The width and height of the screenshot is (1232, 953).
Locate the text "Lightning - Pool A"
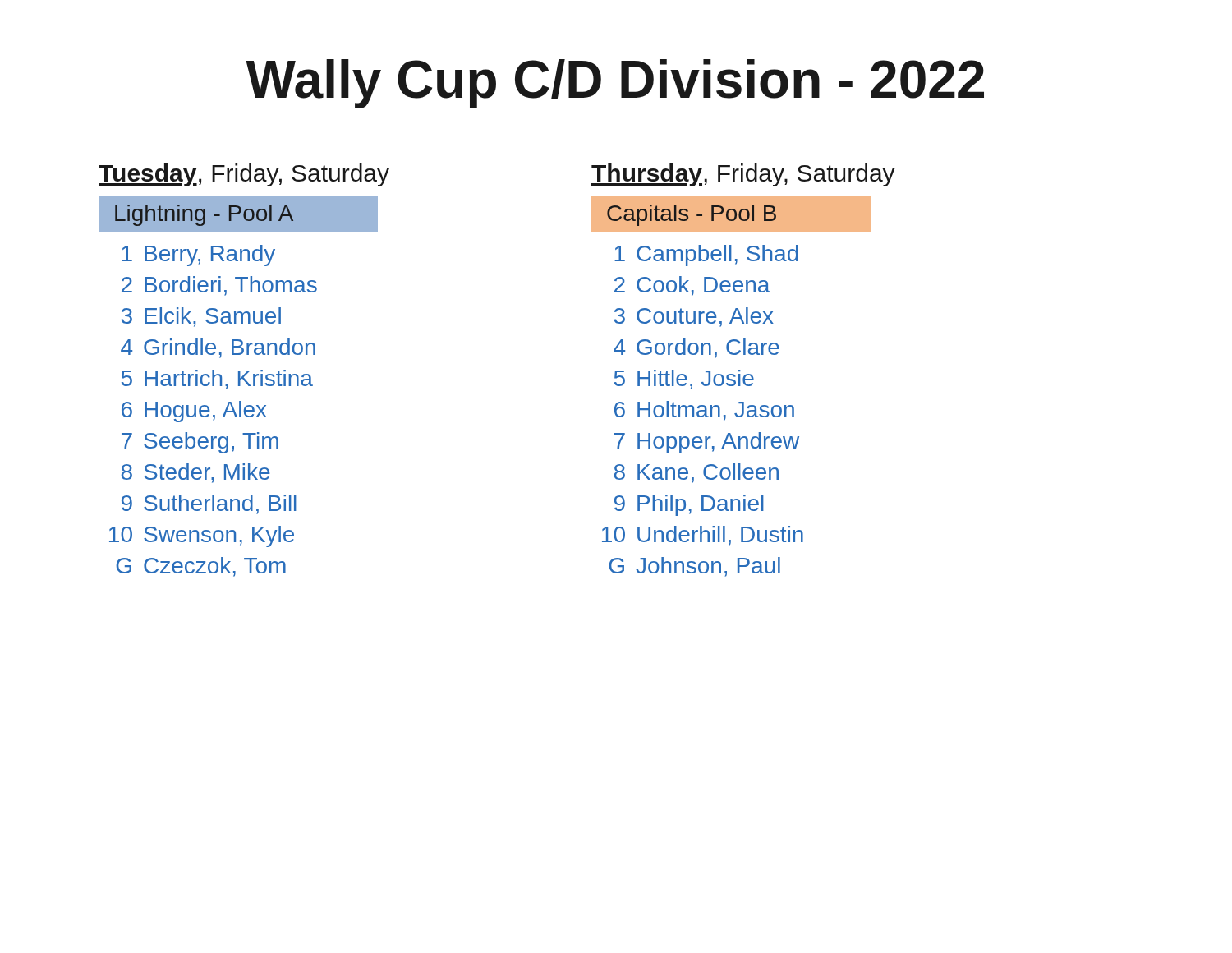[x=203, y=213]
